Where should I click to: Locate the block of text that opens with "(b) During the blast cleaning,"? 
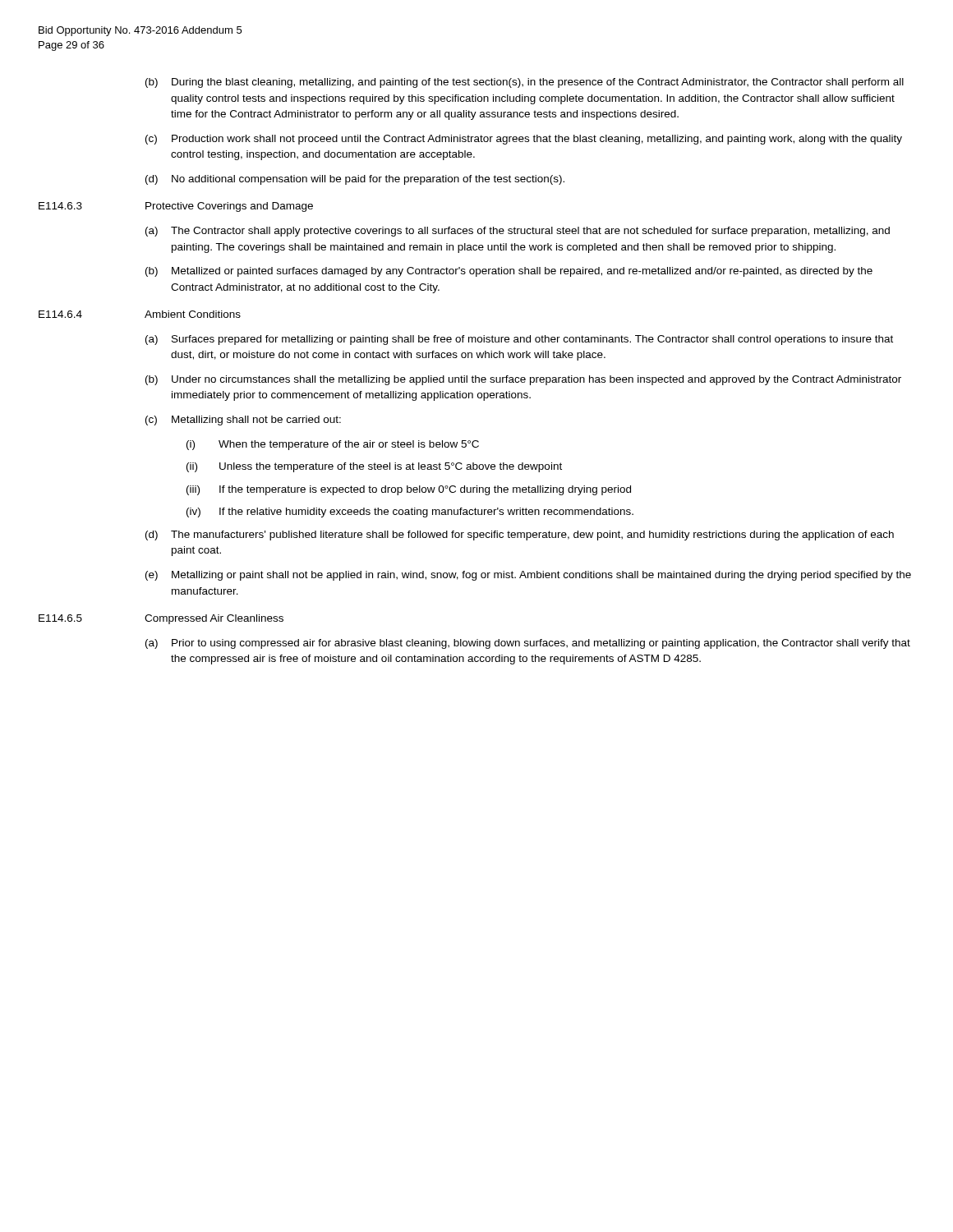click(x=530, y=98)
